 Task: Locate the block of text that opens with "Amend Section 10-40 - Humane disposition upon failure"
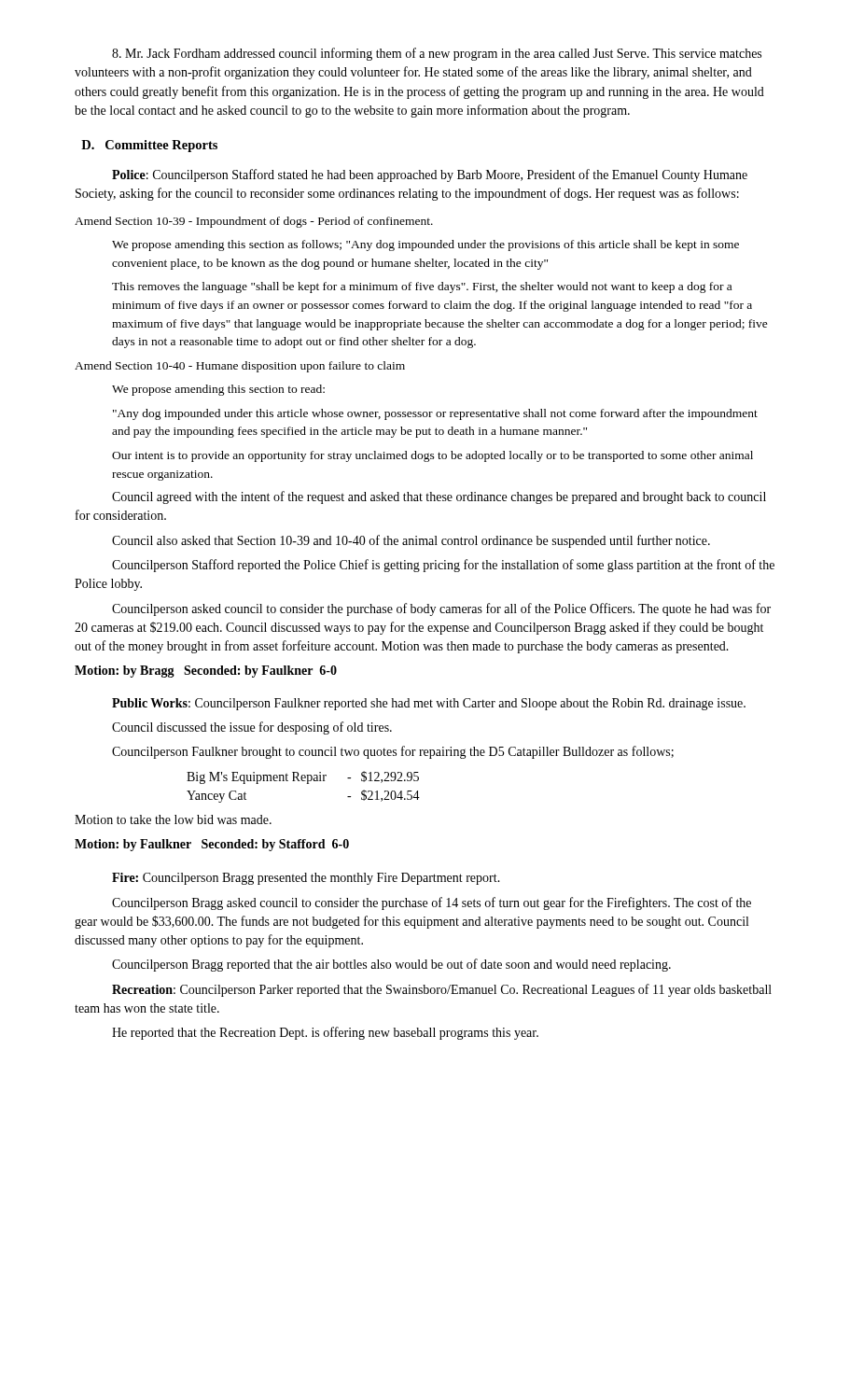(x=240, y=367)
